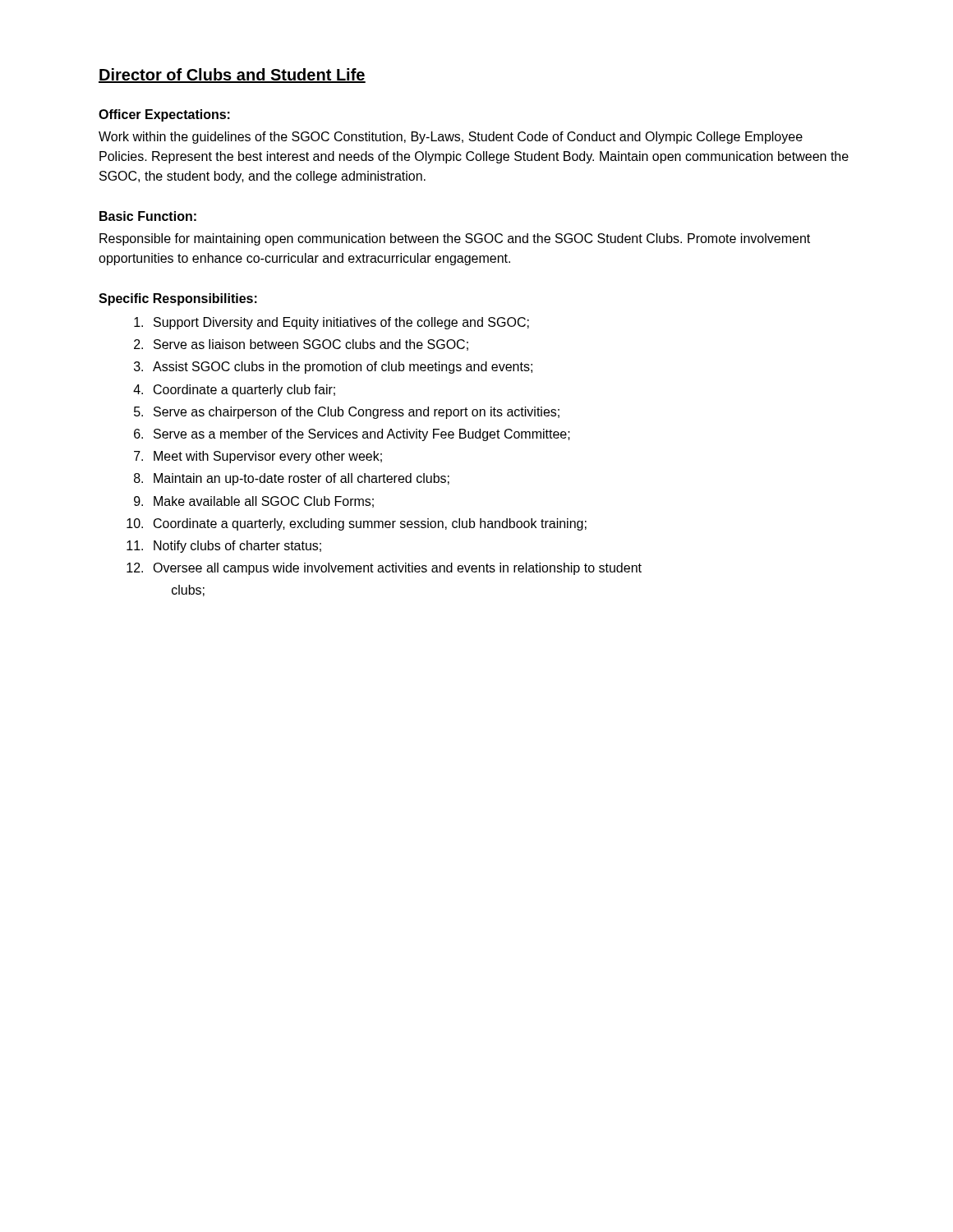The image size is (953, 1232).
Task: Find "Specific Responsibilities:" on this page
Action: tap(178, 299)
